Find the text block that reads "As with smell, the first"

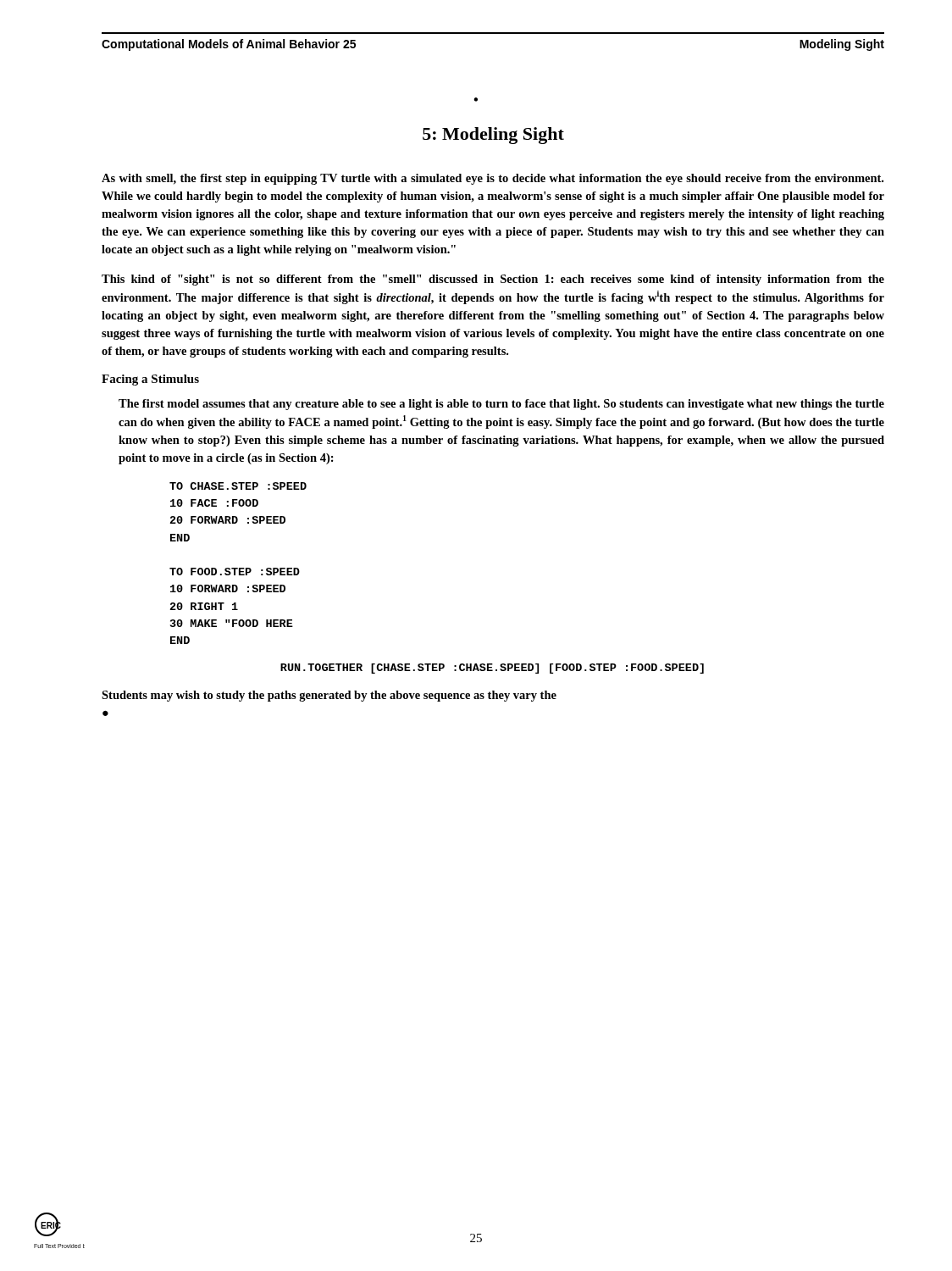tap(493, 214)
